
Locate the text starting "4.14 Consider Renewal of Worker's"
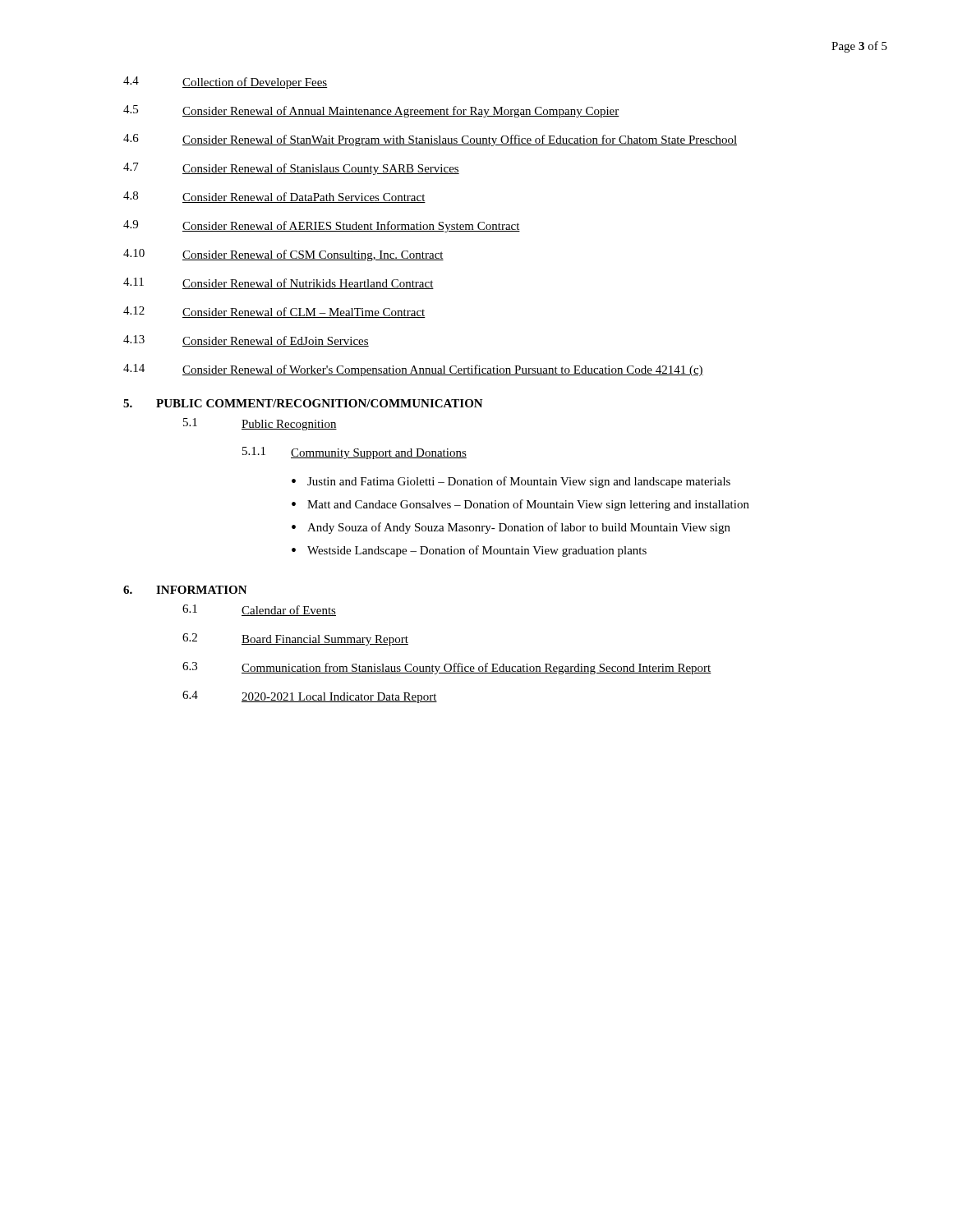[413, 370]
